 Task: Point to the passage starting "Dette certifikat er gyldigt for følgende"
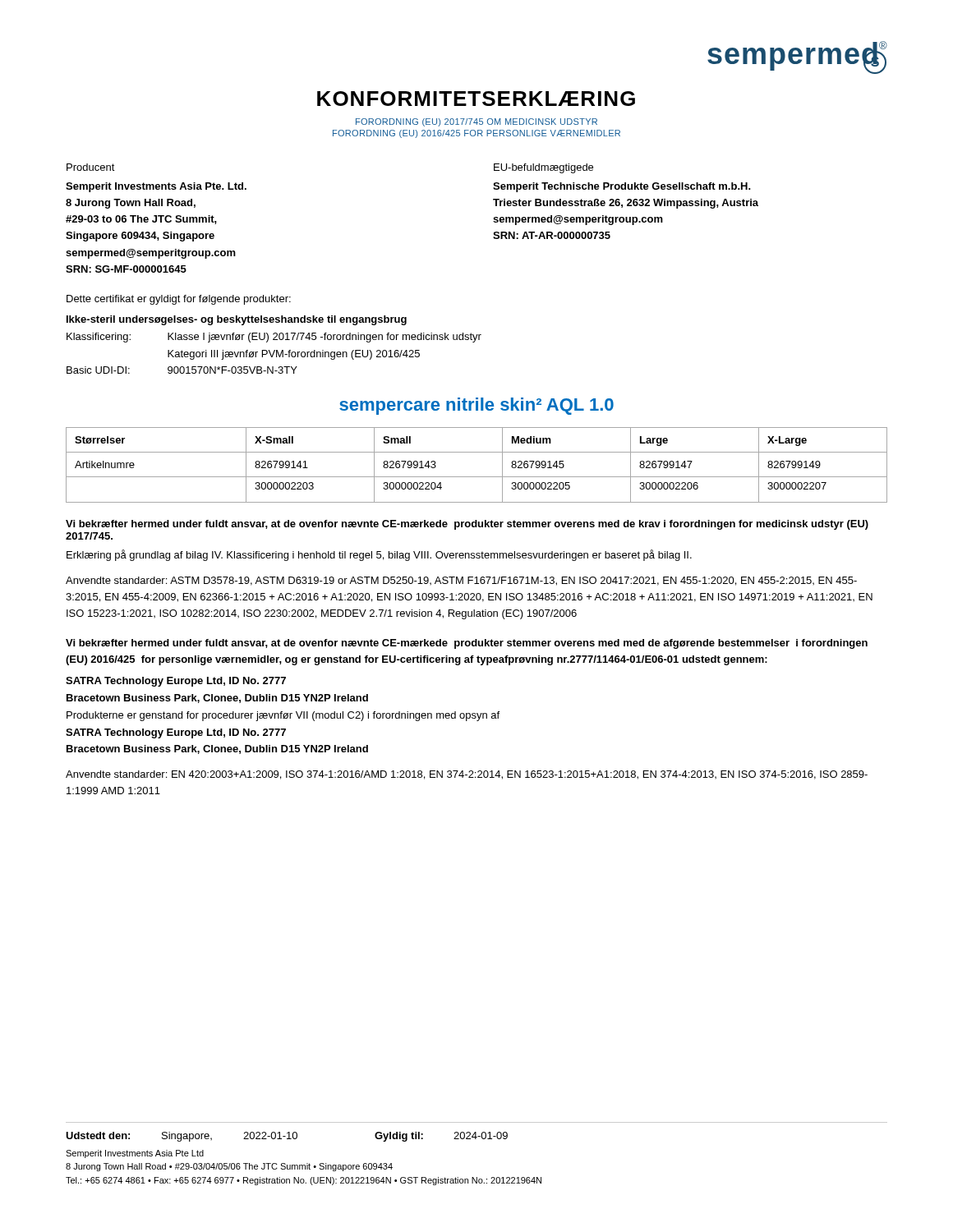(179, 298)
